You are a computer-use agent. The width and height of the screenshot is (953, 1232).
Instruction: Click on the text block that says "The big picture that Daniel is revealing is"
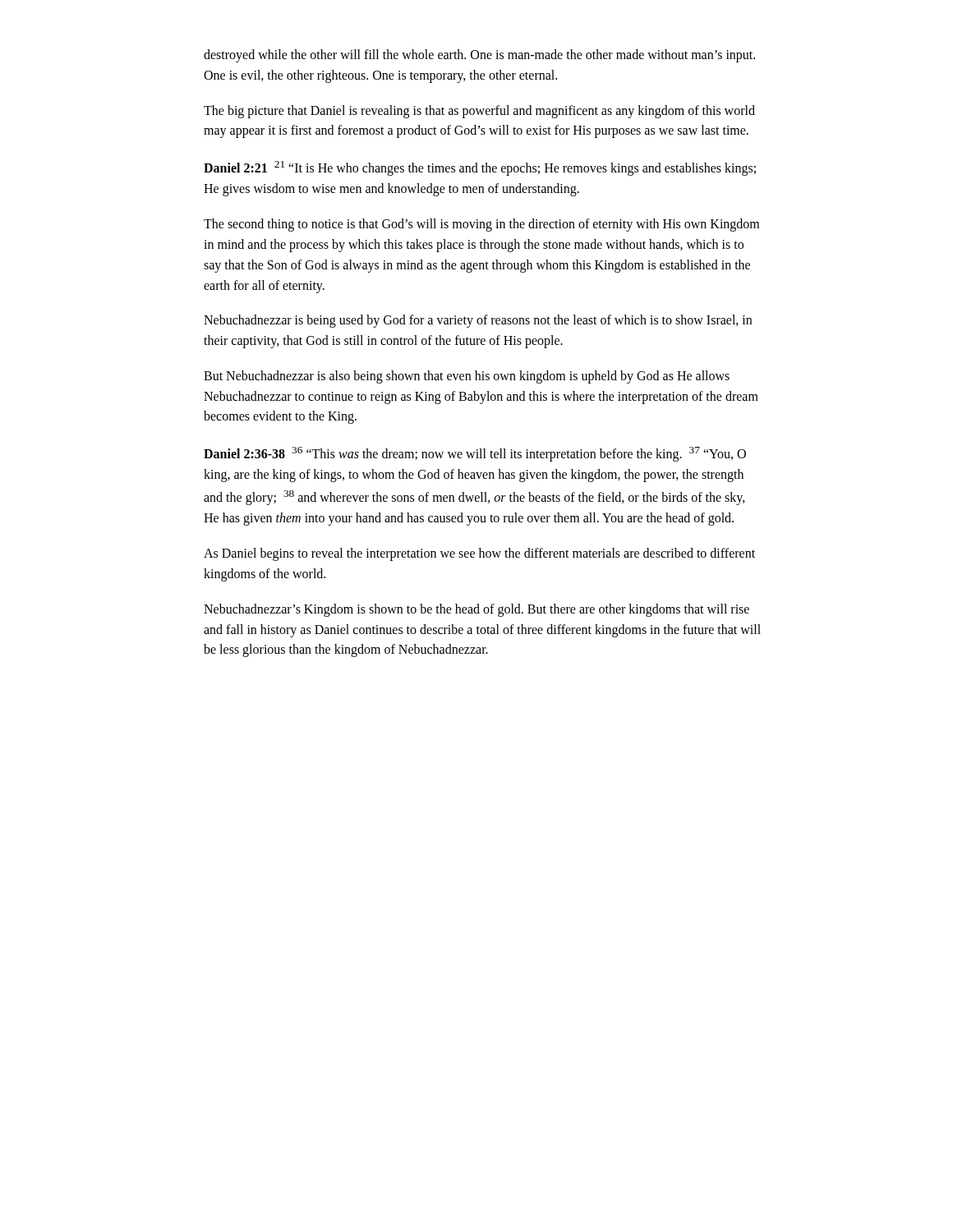pos(483,121)
